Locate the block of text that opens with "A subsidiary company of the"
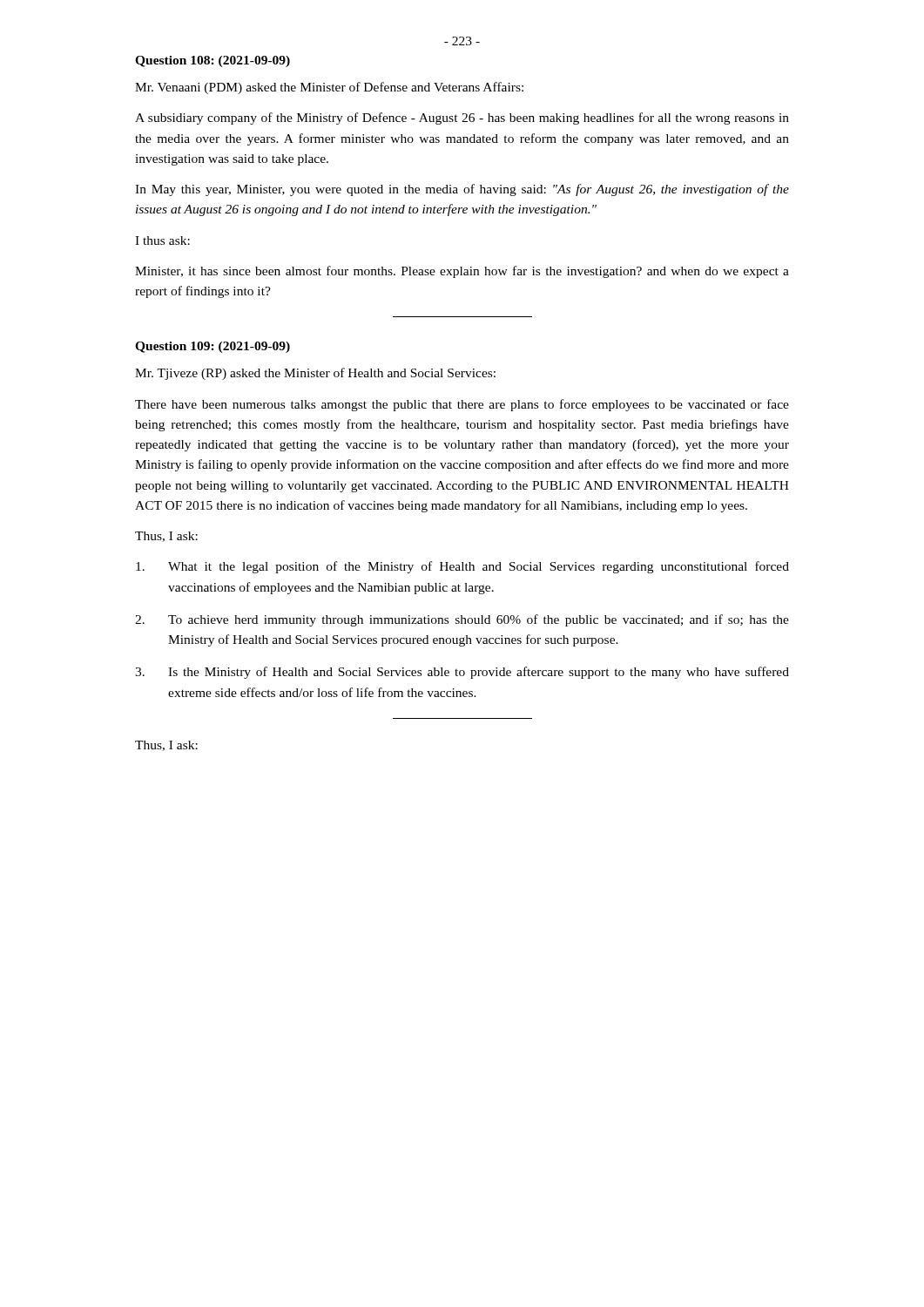The height and width of the screenshot is (1307, 924). pos(462,138)
